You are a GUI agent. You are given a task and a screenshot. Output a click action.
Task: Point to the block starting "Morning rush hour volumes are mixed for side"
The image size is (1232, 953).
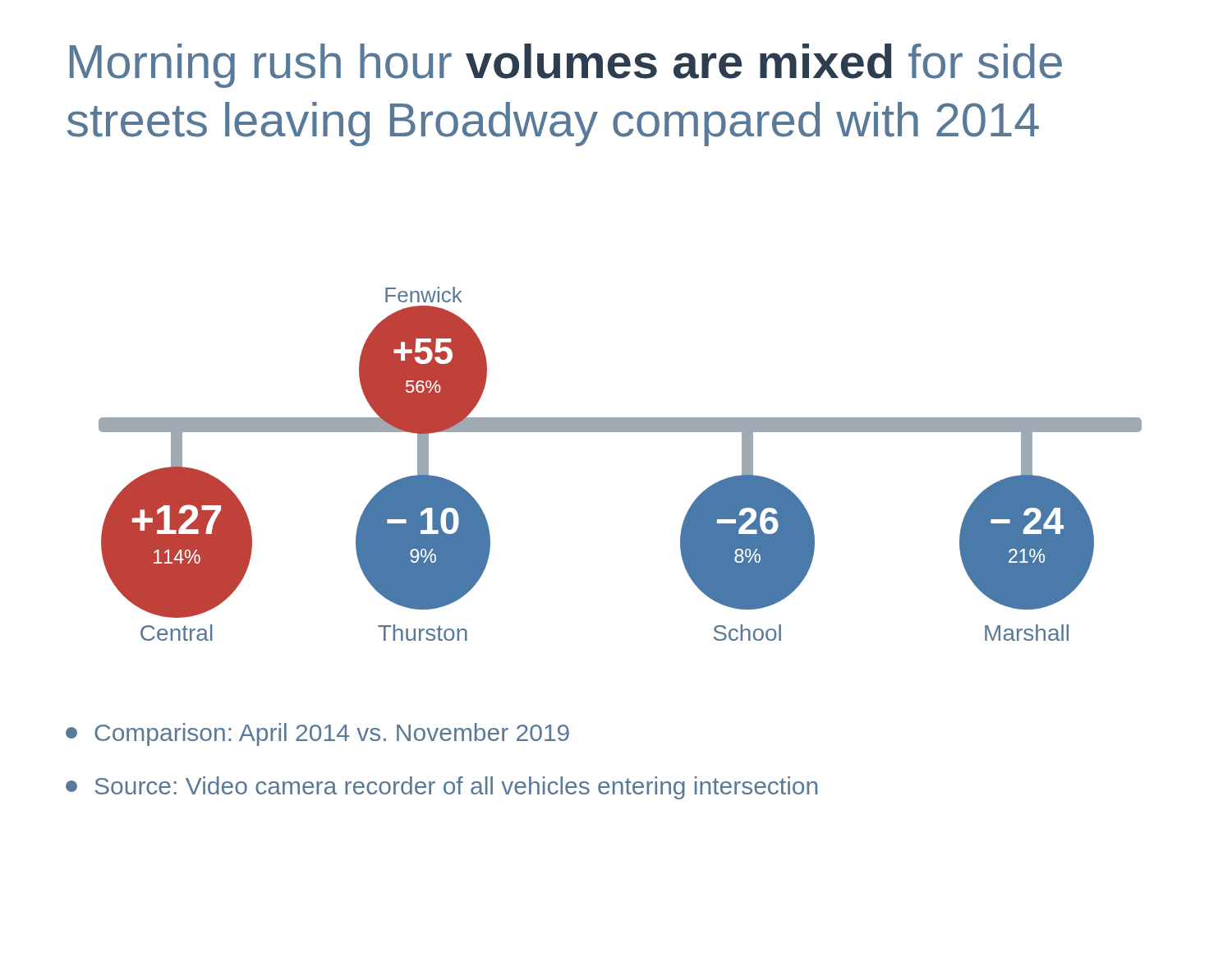(565, 90)
